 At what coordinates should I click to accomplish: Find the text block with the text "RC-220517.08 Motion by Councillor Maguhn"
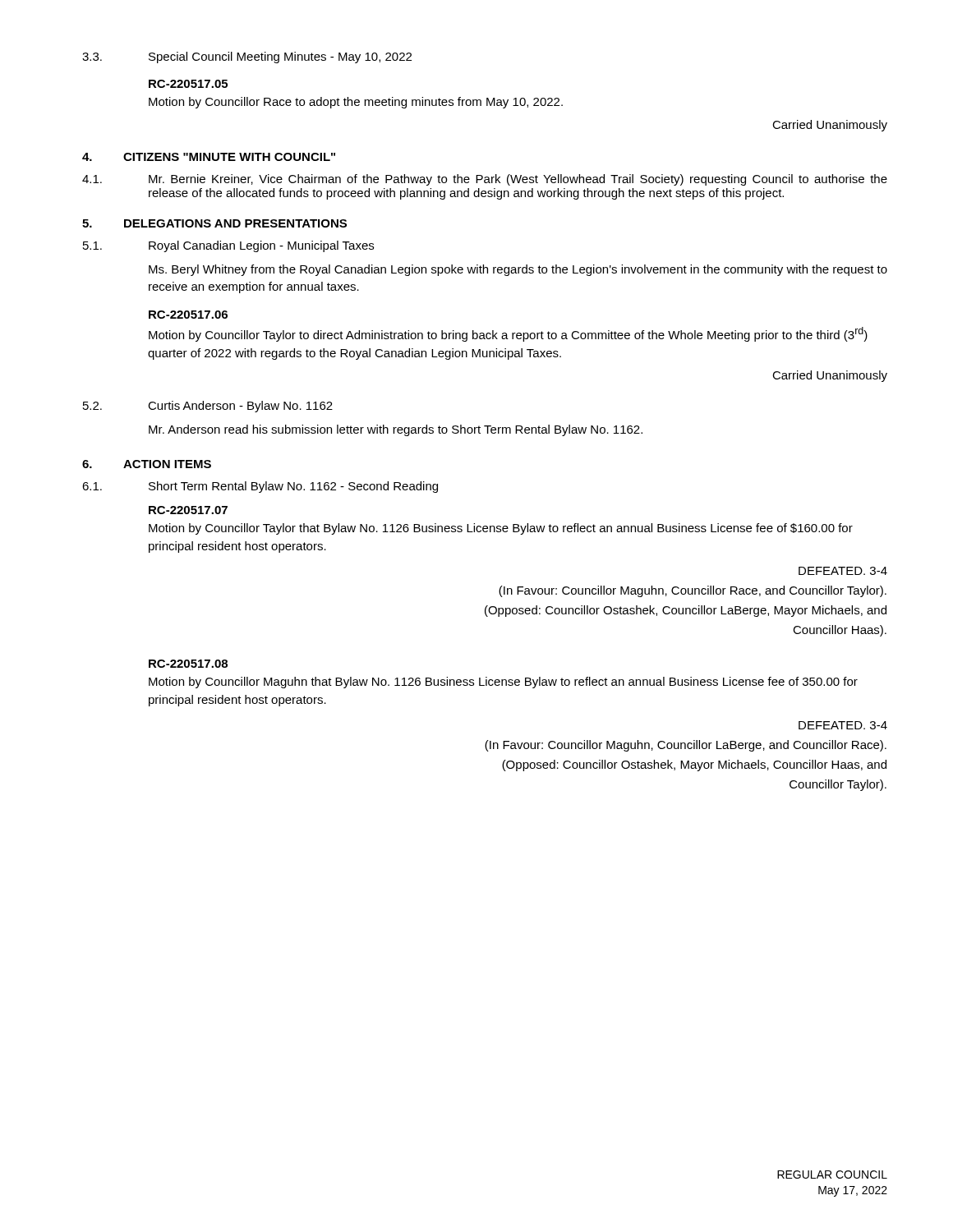(188, 664)
